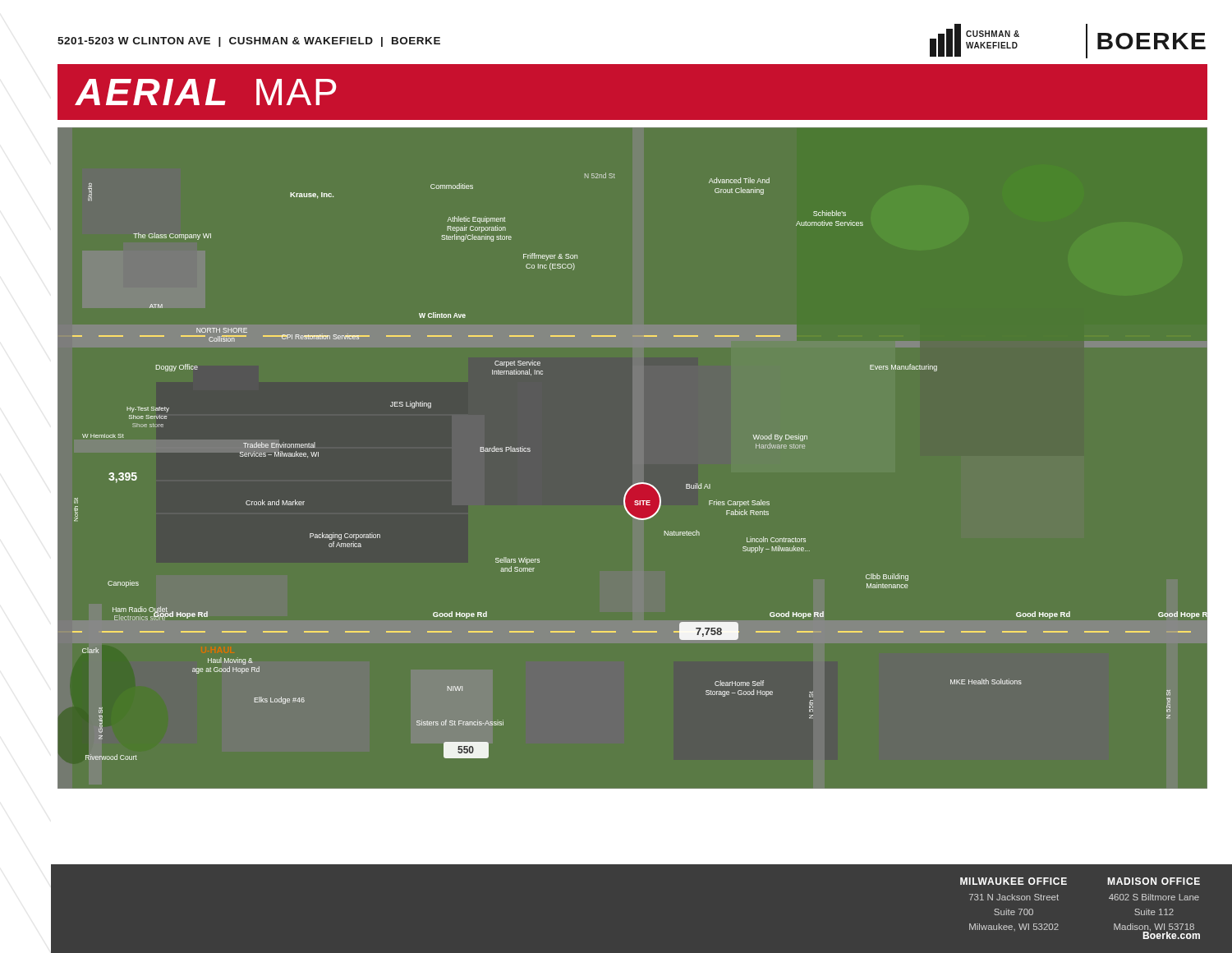Select the element starting "Madison Office 4602 S Biltmore"
The height and width of the screenshot is (953, 1232).
point(1154,905)
